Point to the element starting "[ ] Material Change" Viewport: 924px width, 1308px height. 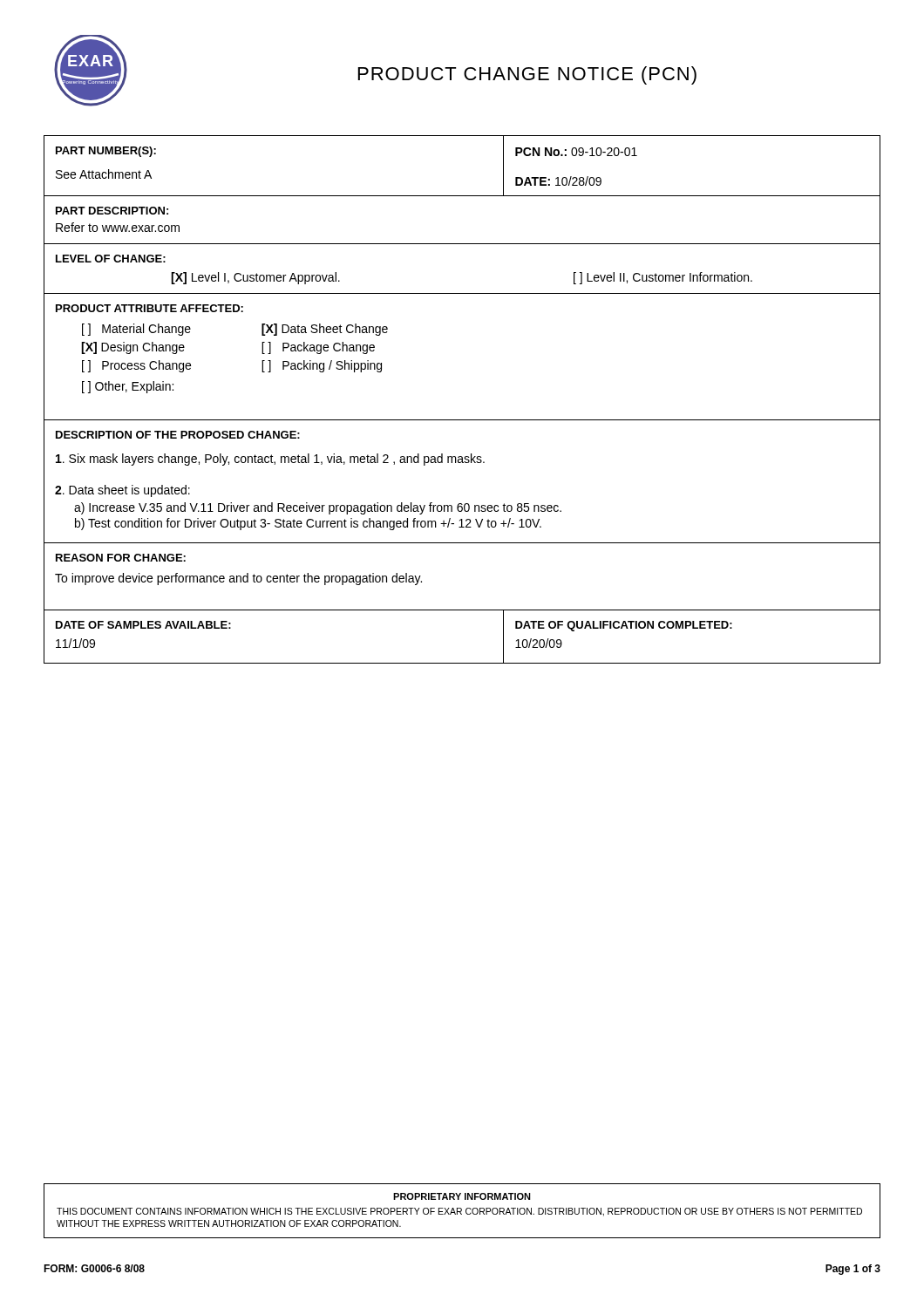pyautogui.click(x=136, y=329)
